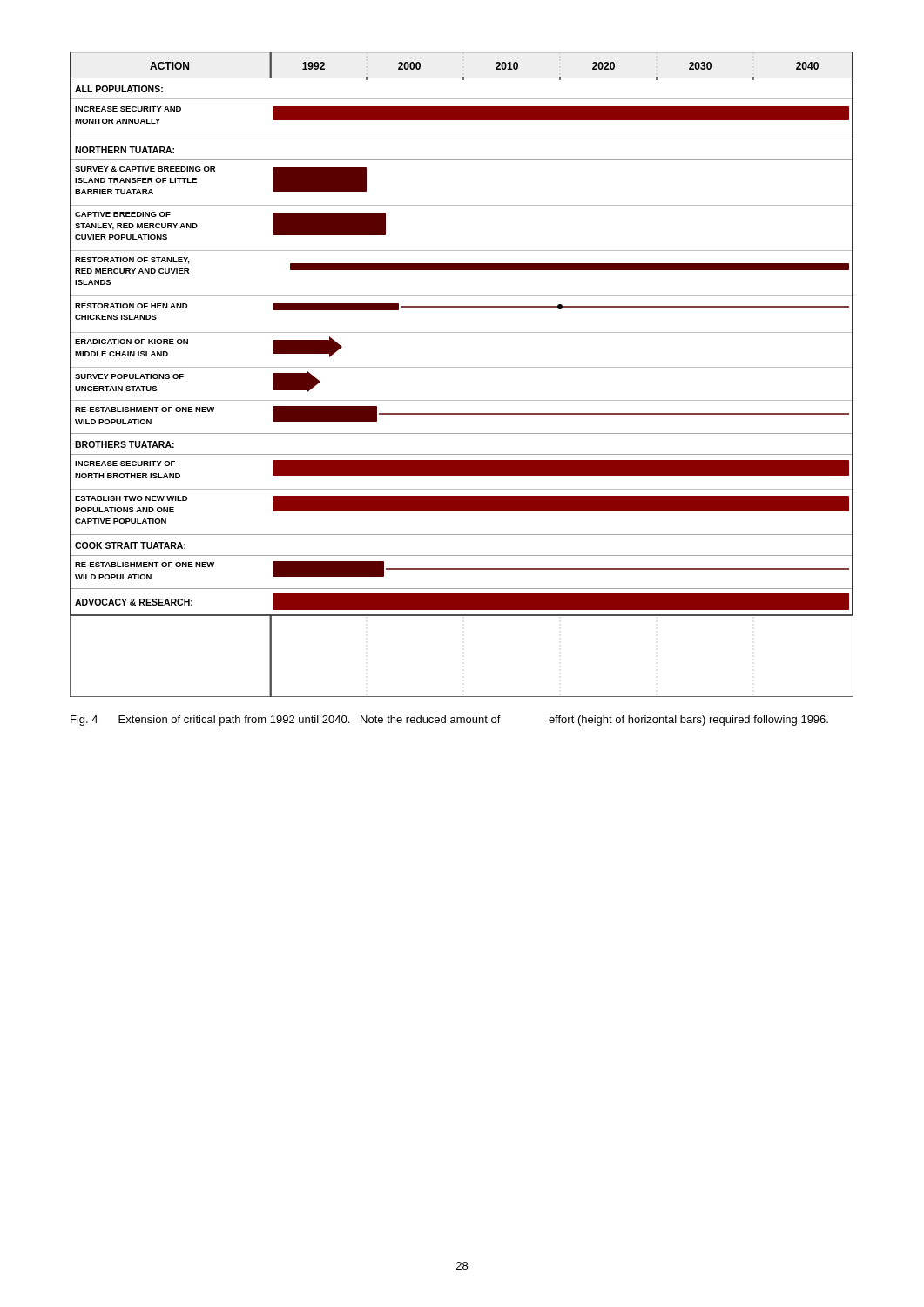Click the caption that begins "Fig. 4 Extension of critical path from"
924x1307 pixels.
click(x=449, y=720)
